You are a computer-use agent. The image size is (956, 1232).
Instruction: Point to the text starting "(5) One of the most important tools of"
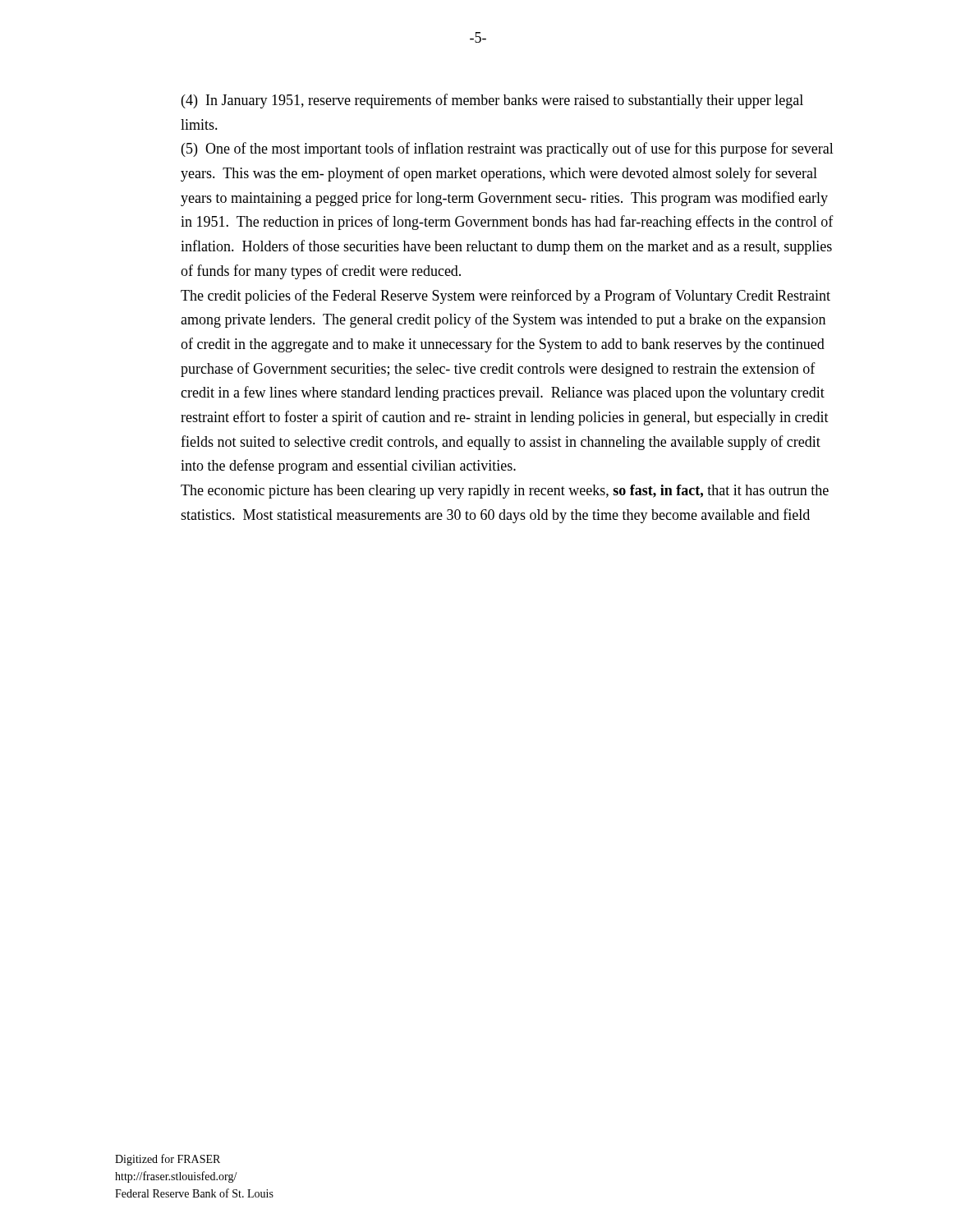(x=507, y=210)
